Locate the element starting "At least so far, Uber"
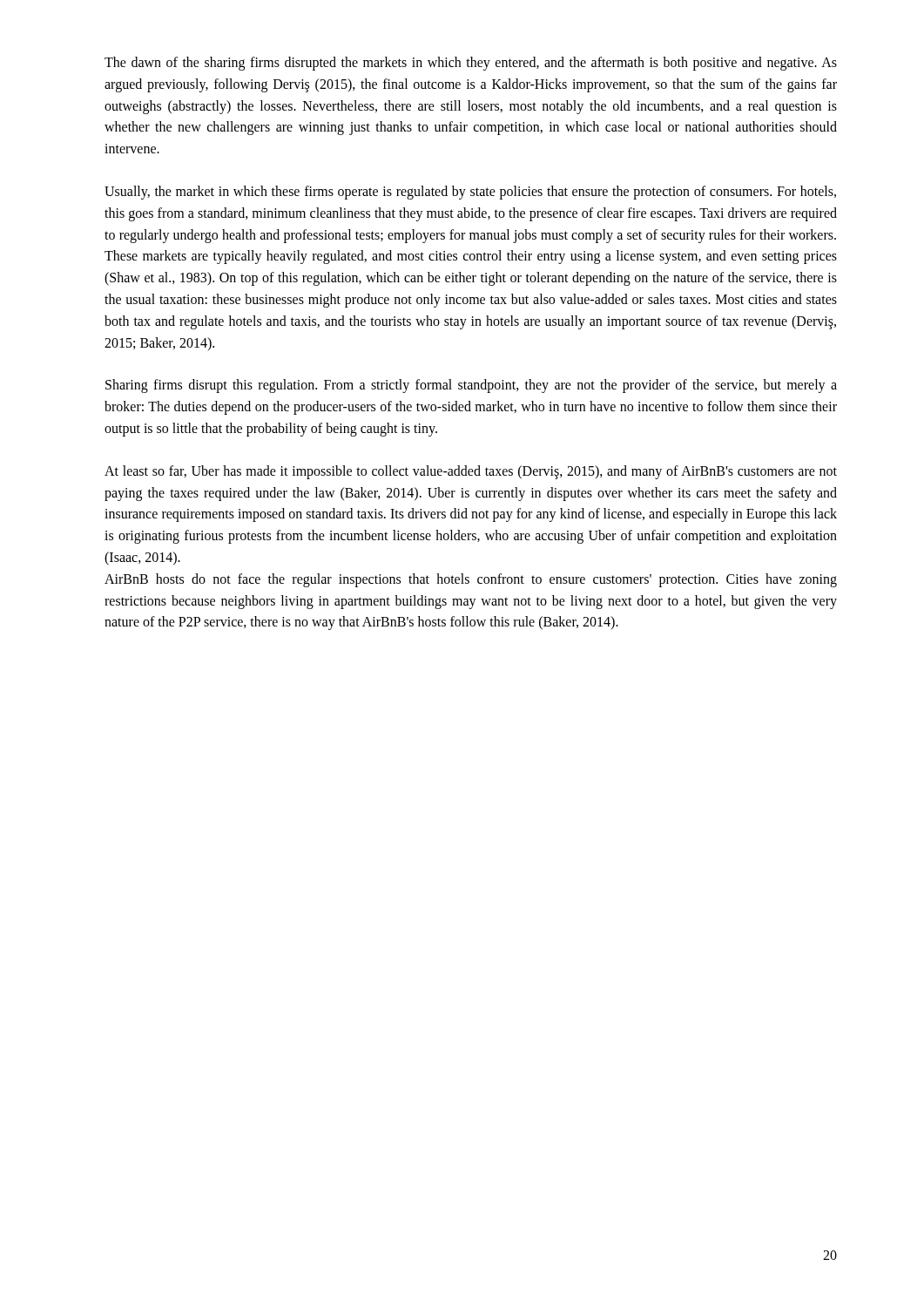924x1307 pixels. [471, 546]
